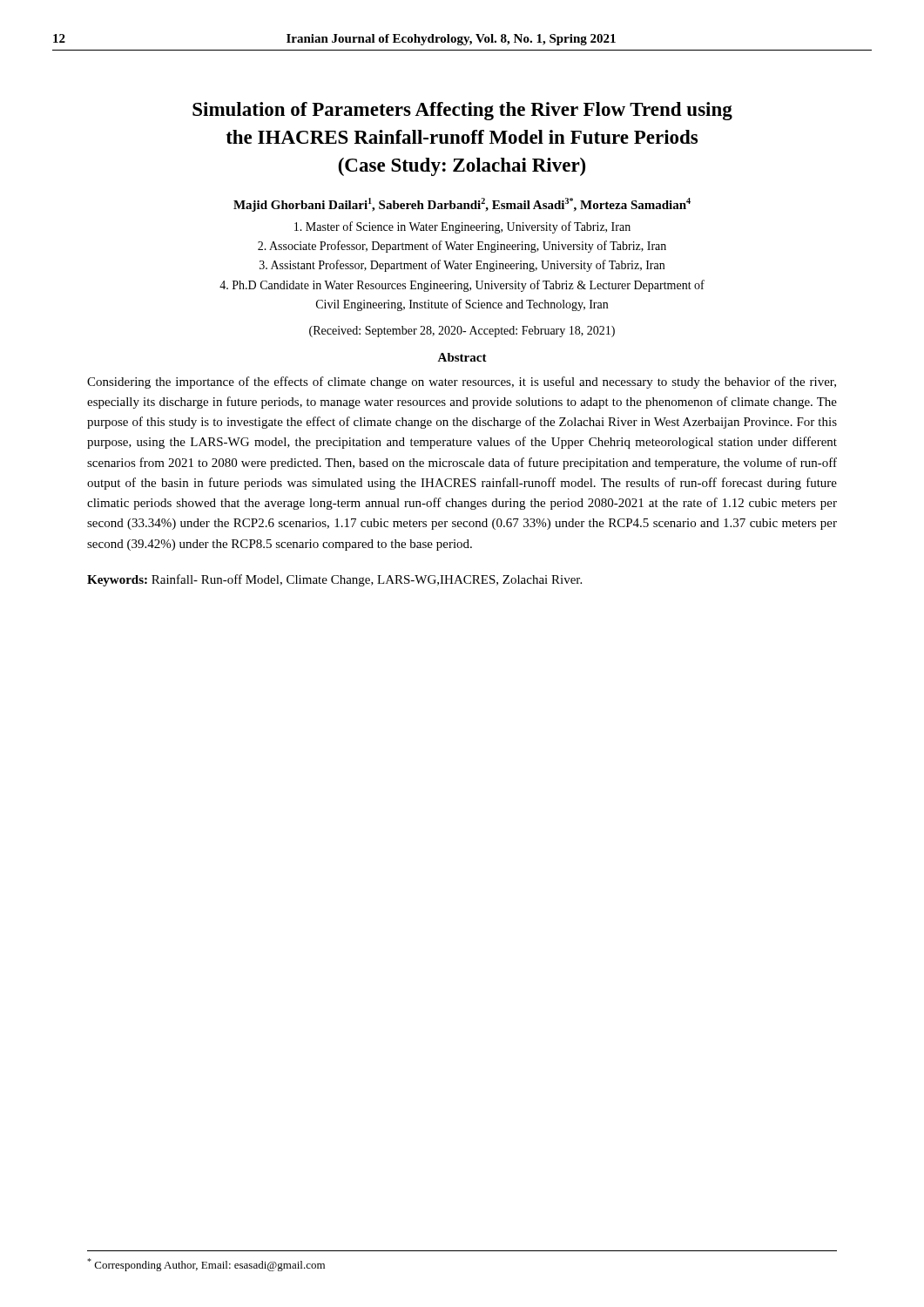924x1307 pixels.
Task: Click on the passage starting "Master of Science in"
Action: [462, 266]
